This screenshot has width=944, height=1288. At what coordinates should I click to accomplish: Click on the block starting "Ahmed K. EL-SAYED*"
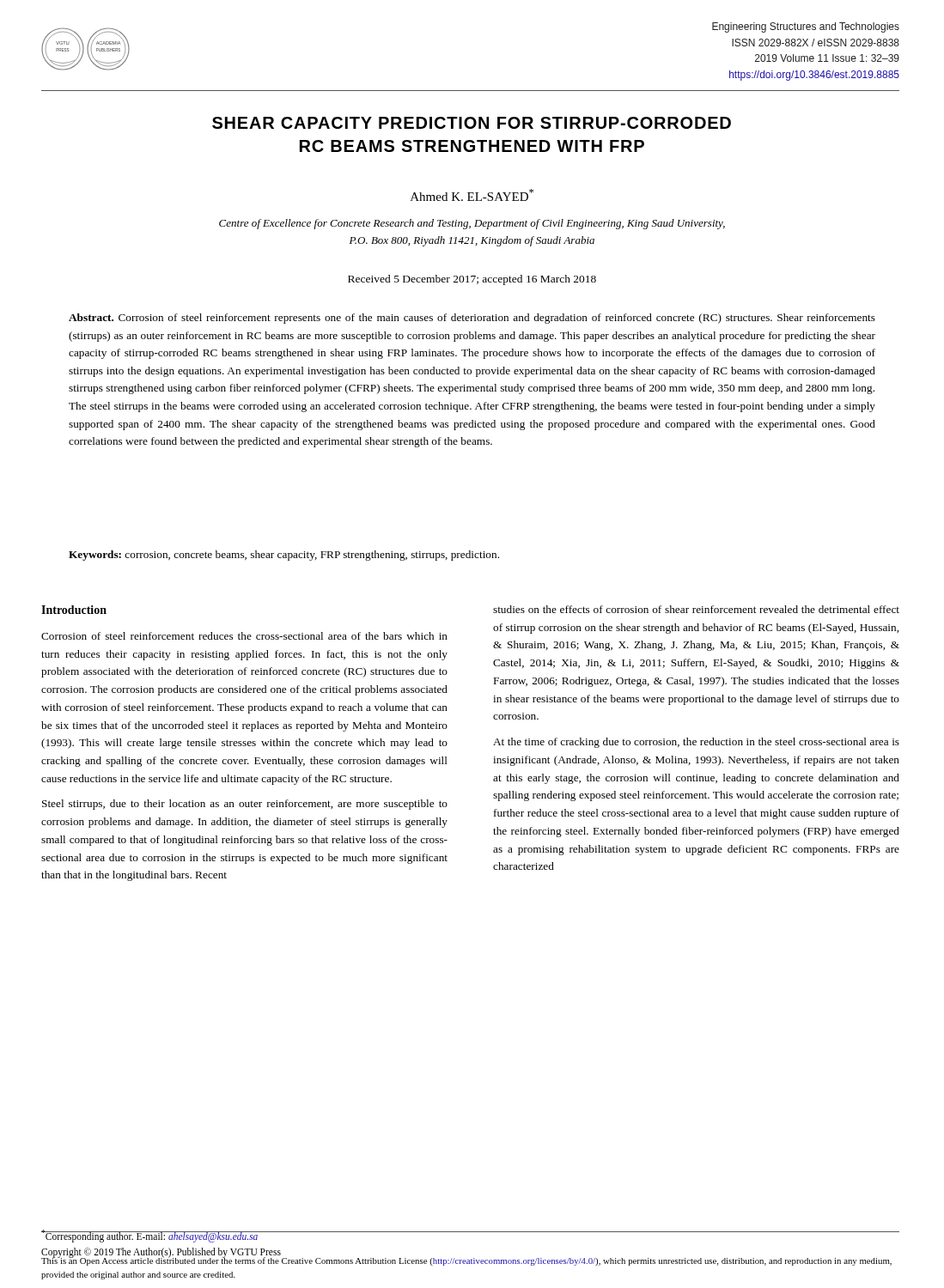point(472,195)
